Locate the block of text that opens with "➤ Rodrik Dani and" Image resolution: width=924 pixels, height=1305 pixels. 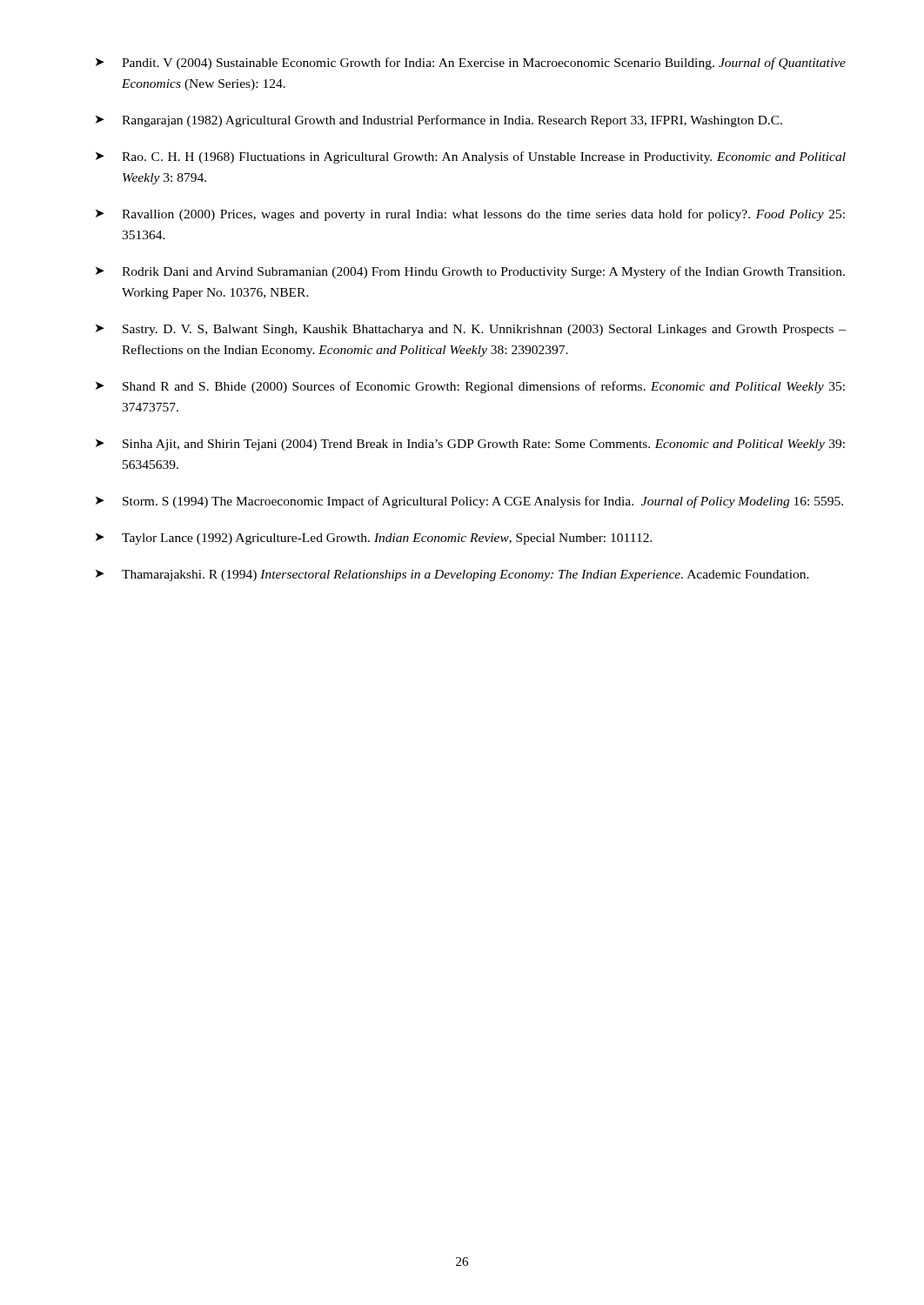(470, 282)
